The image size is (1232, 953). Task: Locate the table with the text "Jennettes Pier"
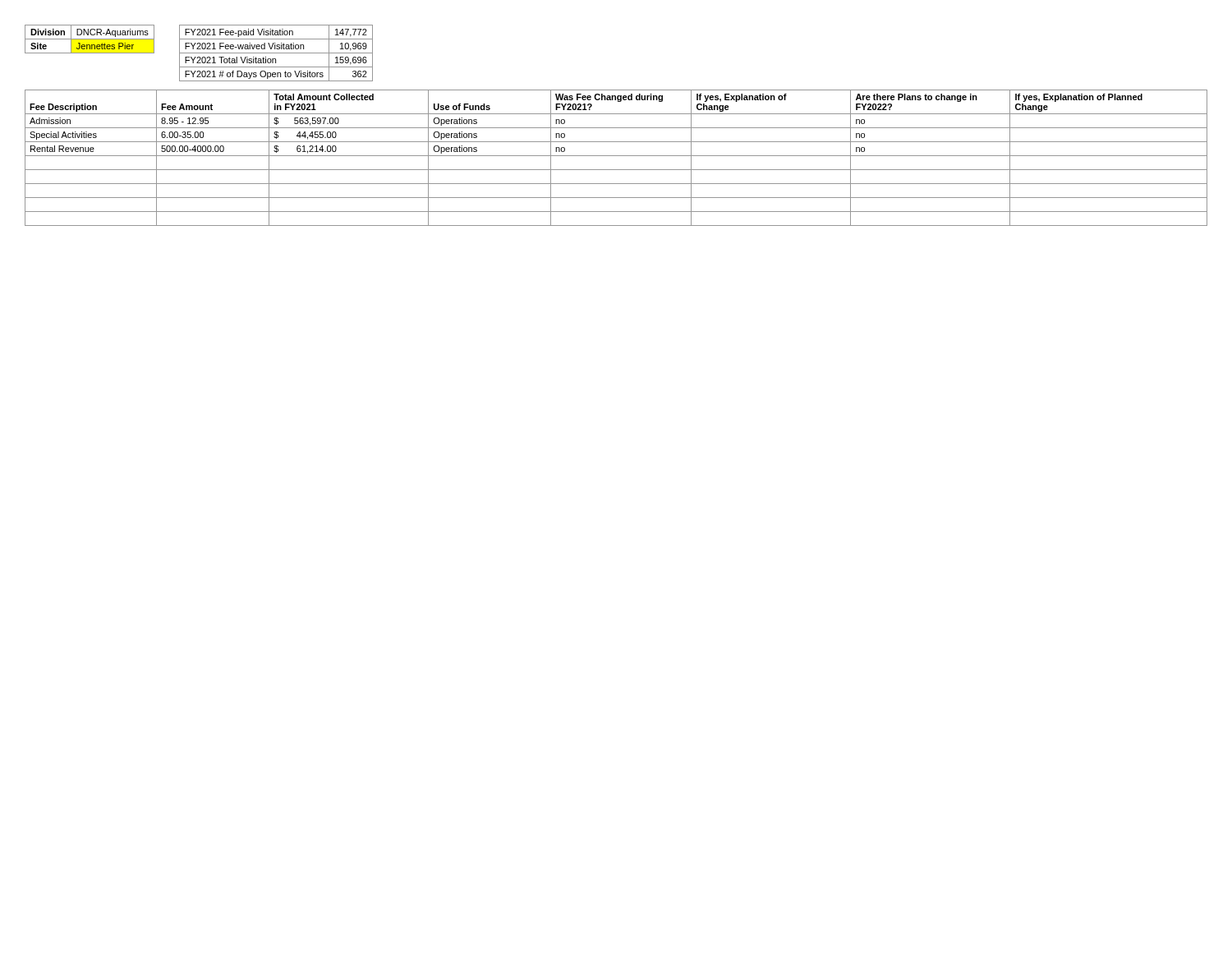[x=89, y=53]
